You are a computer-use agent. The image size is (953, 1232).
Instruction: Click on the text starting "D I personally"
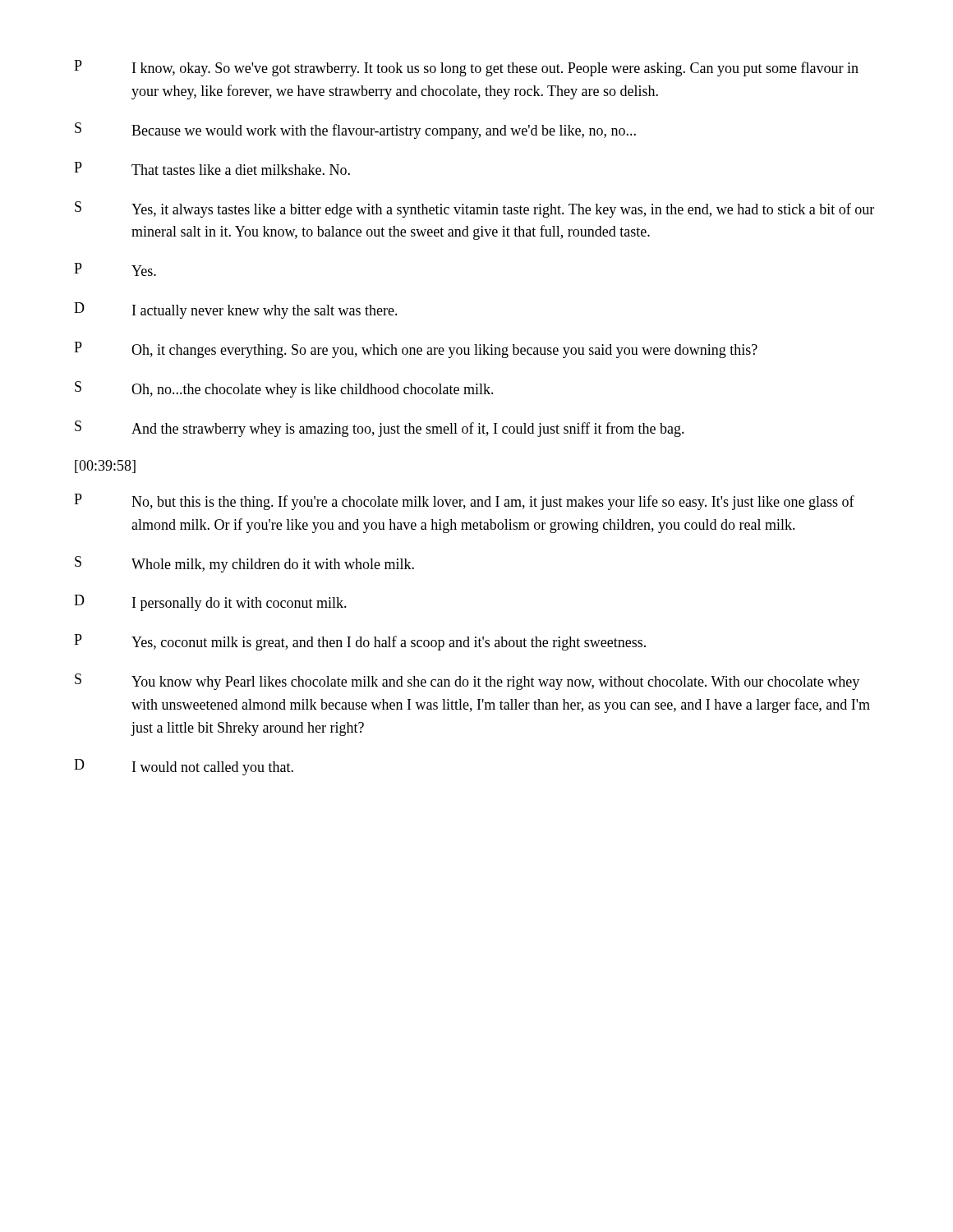coord(210,603)
